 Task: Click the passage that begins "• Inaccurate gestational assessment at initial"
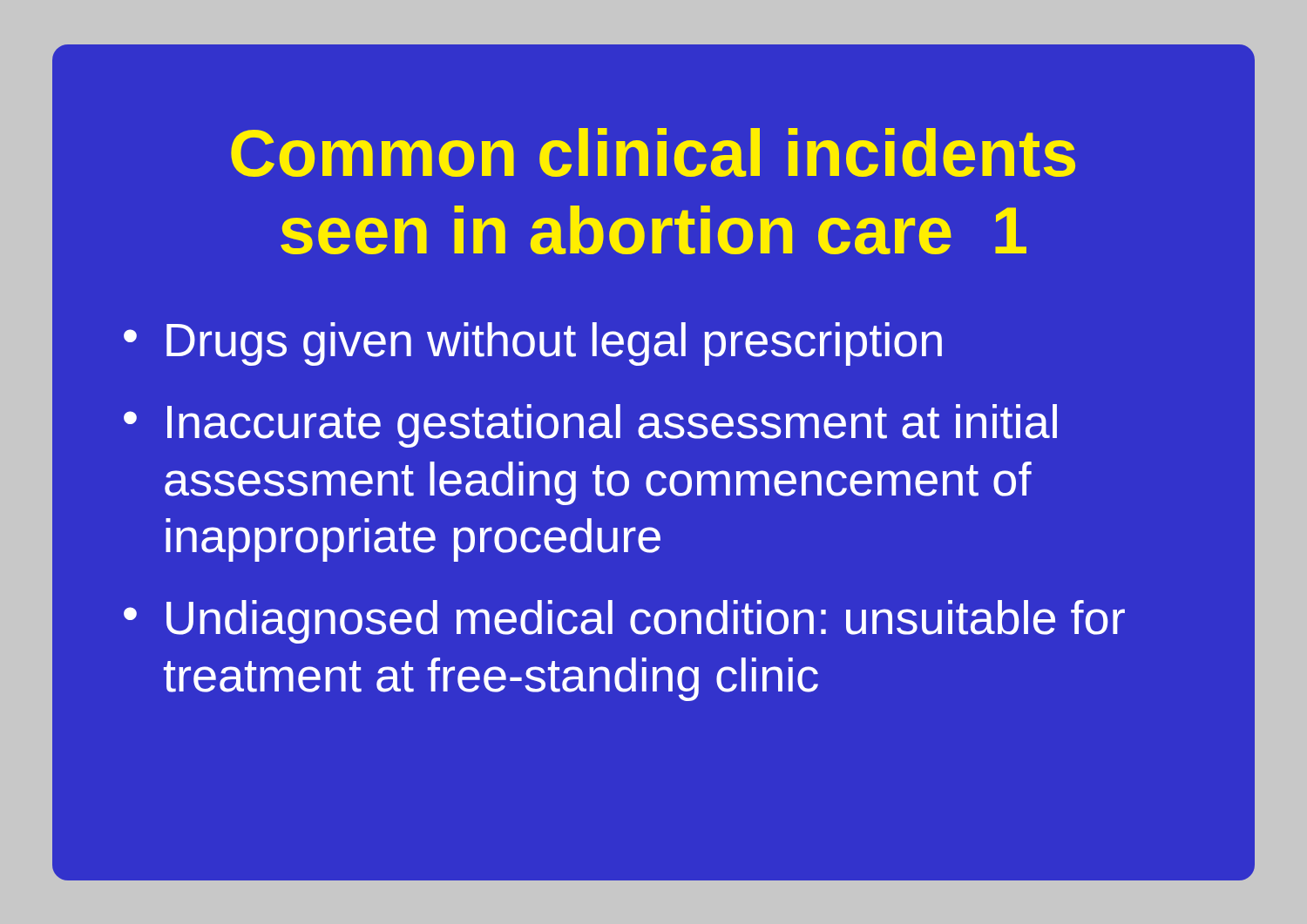coord(654,479)
